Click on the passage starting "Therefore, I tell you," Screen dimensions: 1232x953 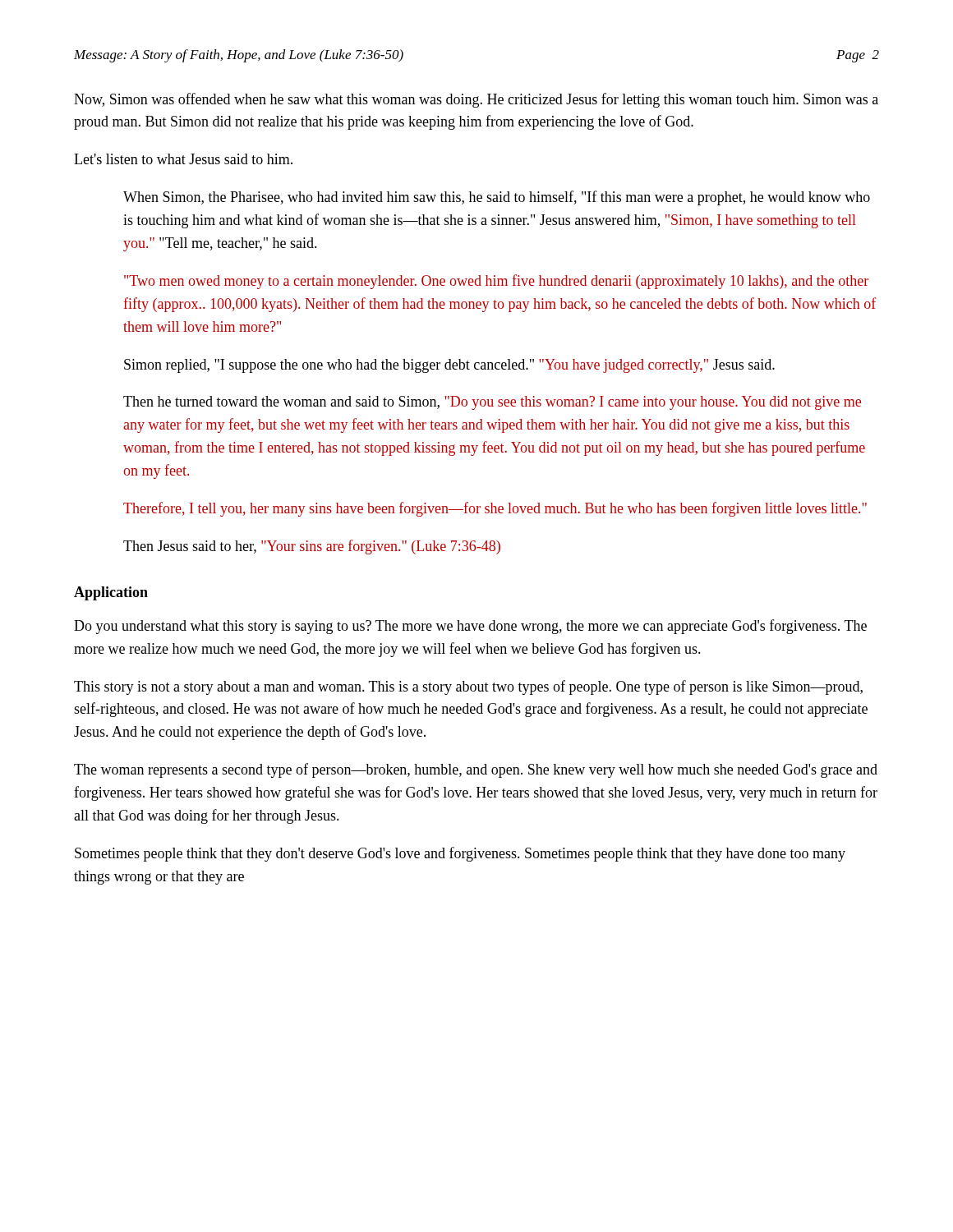click(x=495, y=508)
